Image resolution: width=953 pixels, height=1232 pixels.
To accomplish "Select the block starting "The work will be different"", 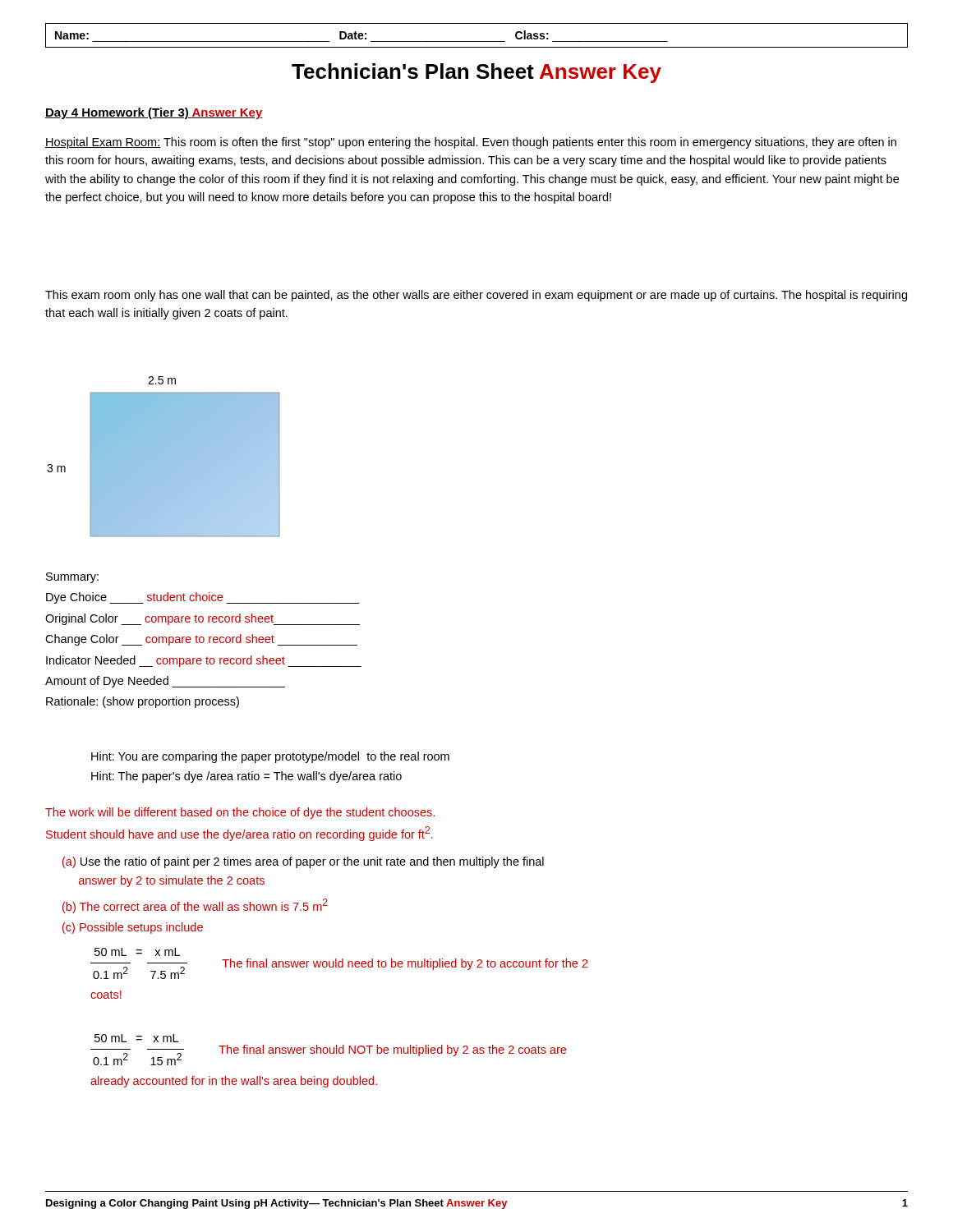I will click(x=240, y=823).
